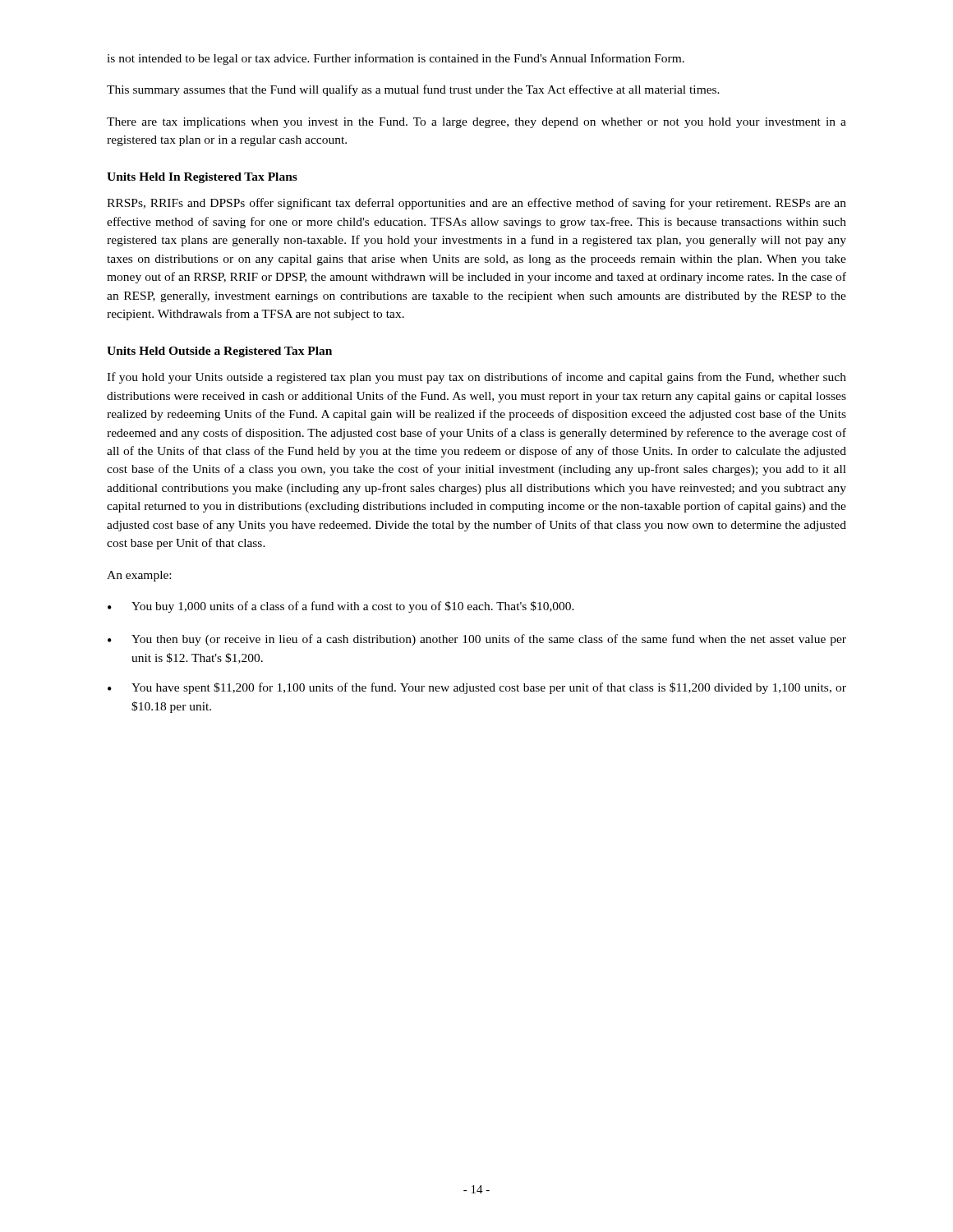The width and height of the screenshot is (953, 1232).
Task: Select the element starting "If you hold"
Action: [476, 460]
